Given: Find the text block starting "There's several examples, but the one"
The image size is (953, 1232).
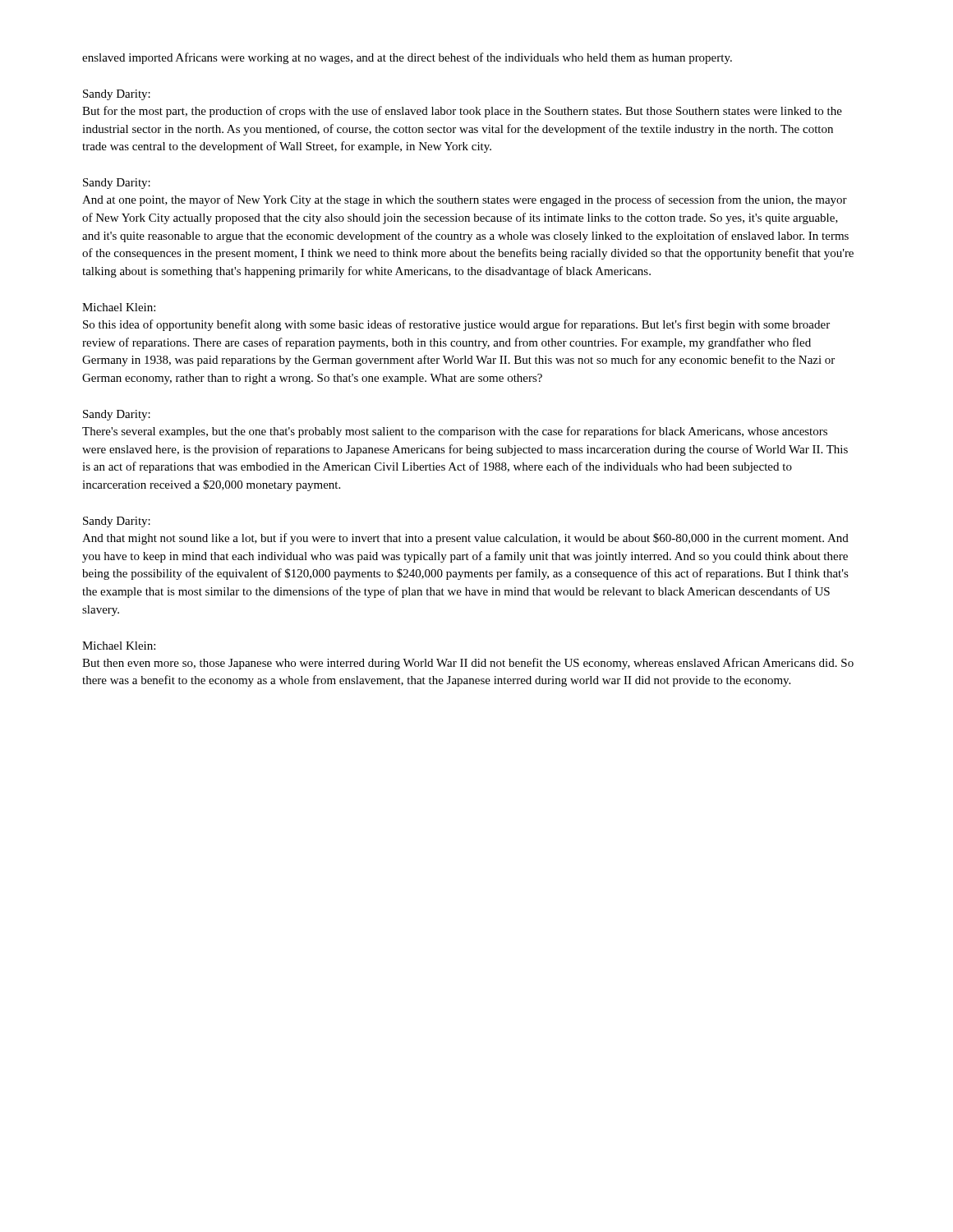Looking at the screenshot, I should (465, 458).
